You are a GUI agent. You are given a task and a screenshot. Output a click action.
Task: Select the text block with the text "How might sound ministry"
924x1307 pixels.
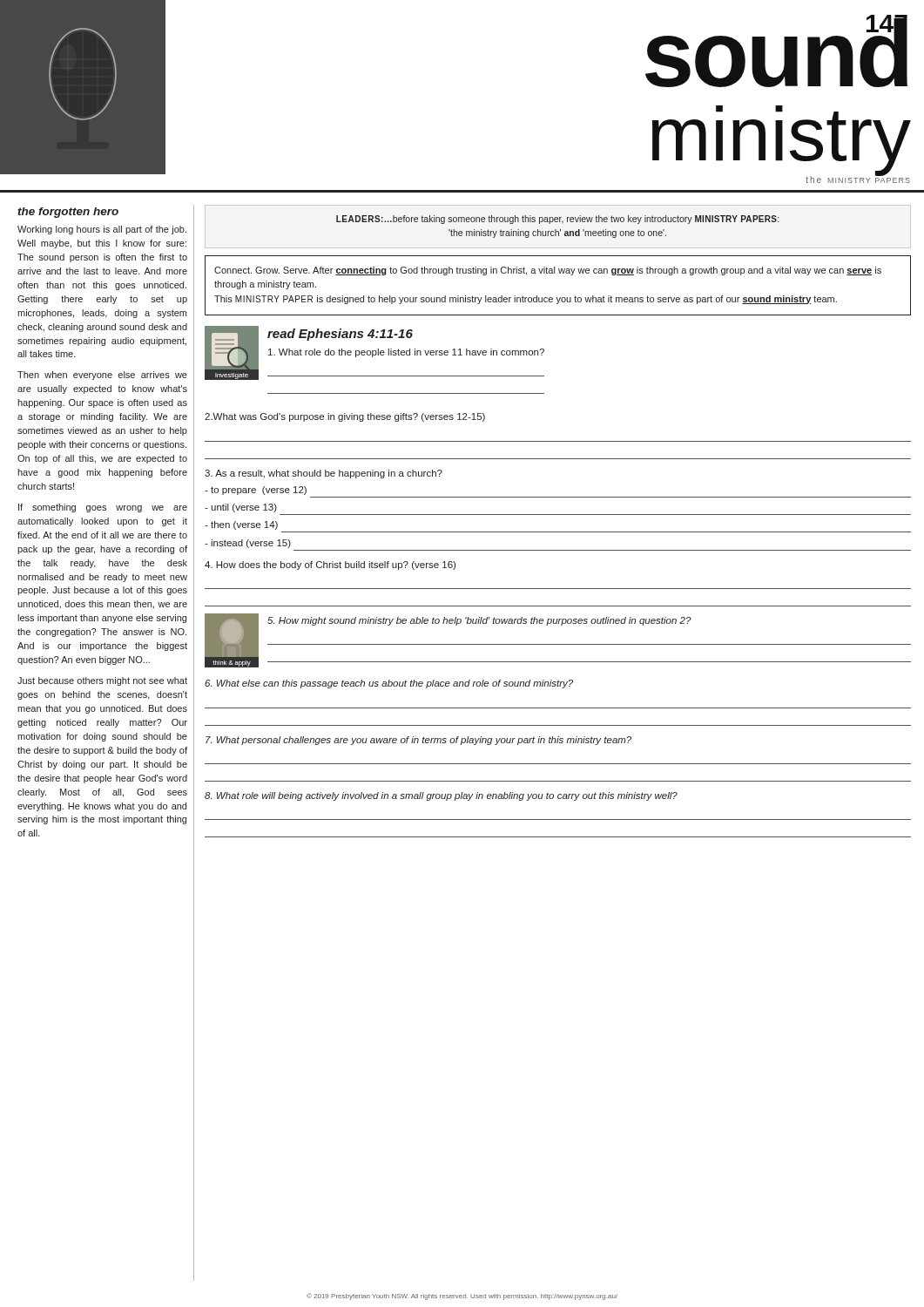pos(589,638)
